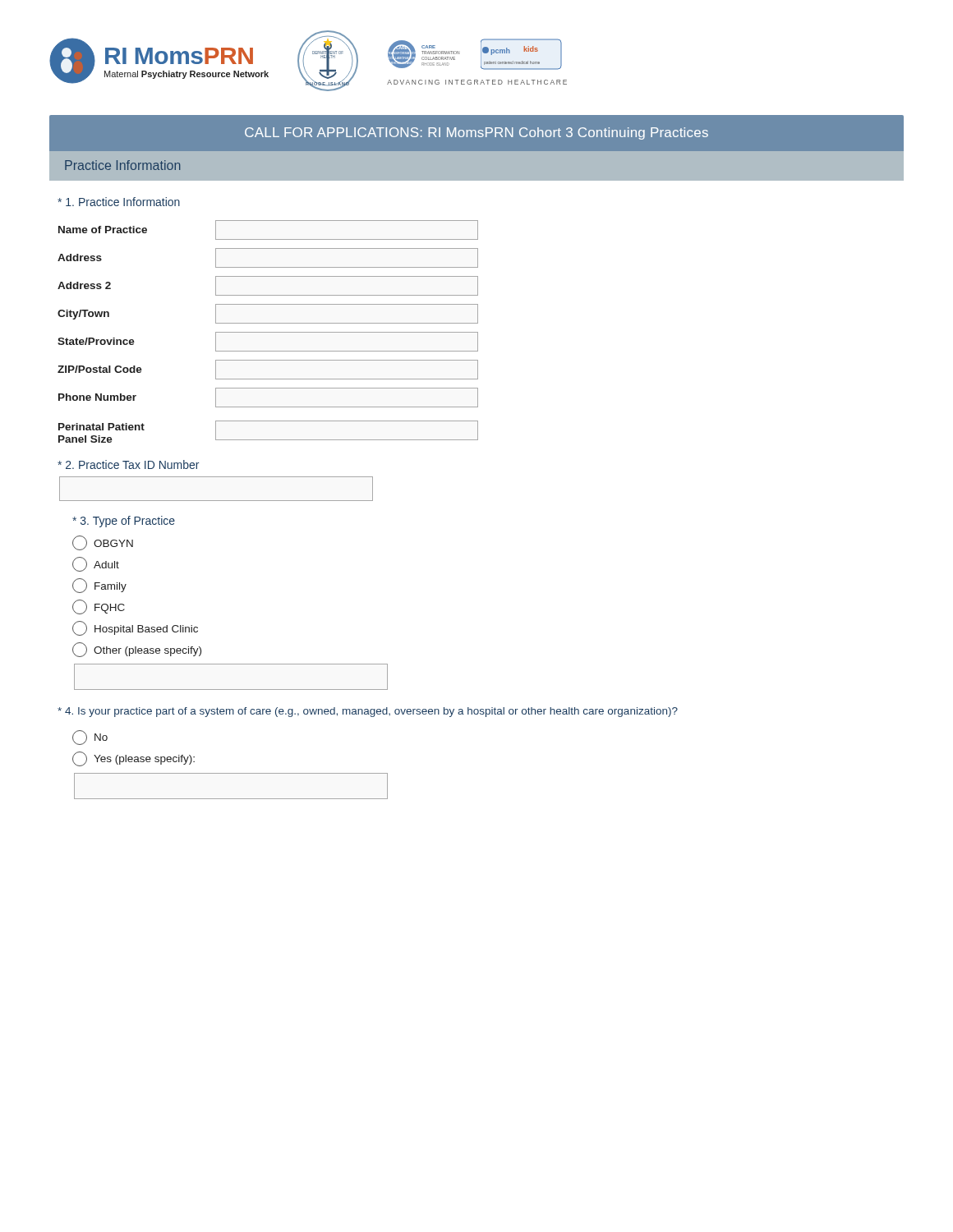Point to the region starting "4. Is your practice"

[x=368, y=711]
